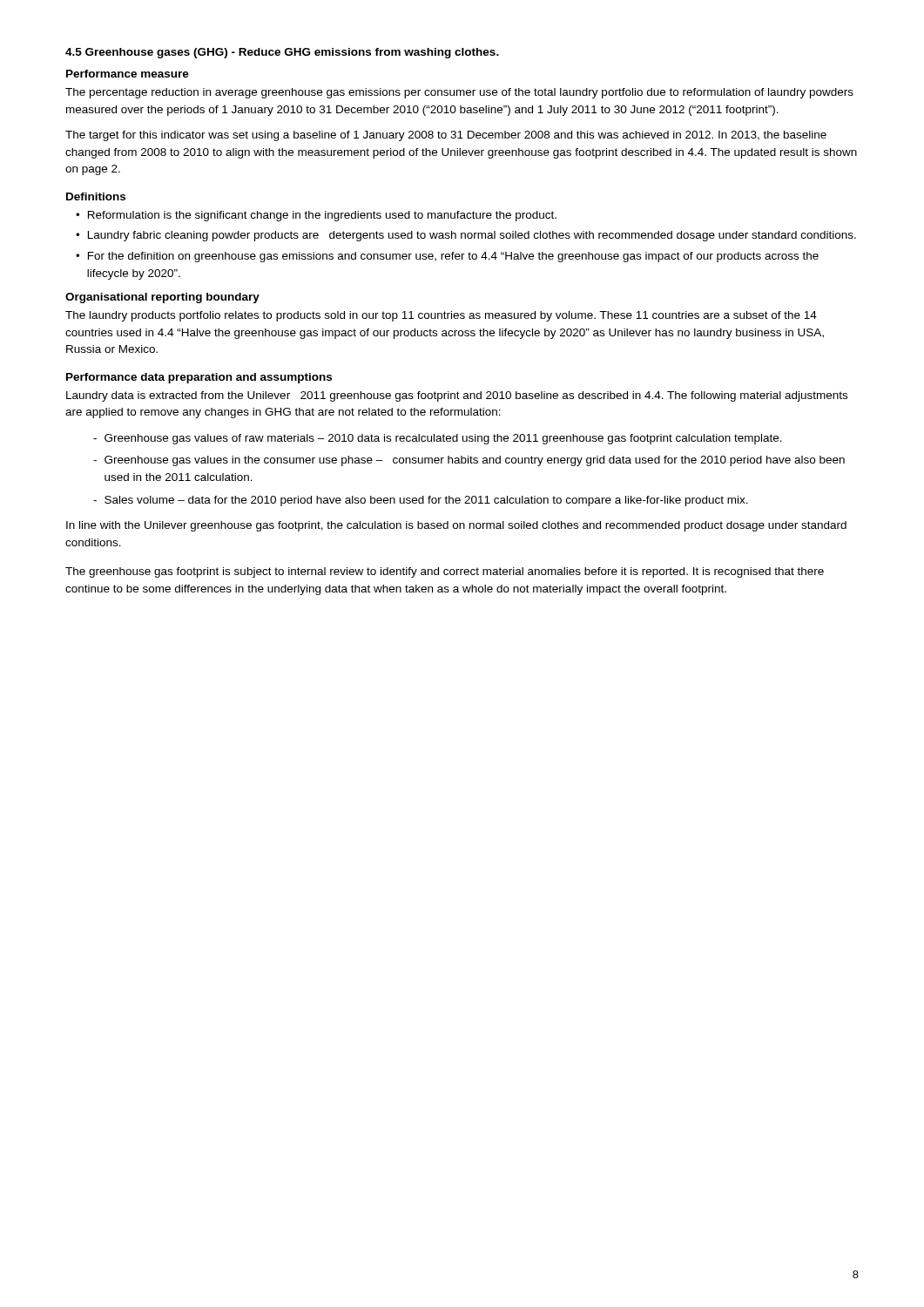
Task: Click on the text block that says "The percentage reduction in average"
Action: (459, 100)
